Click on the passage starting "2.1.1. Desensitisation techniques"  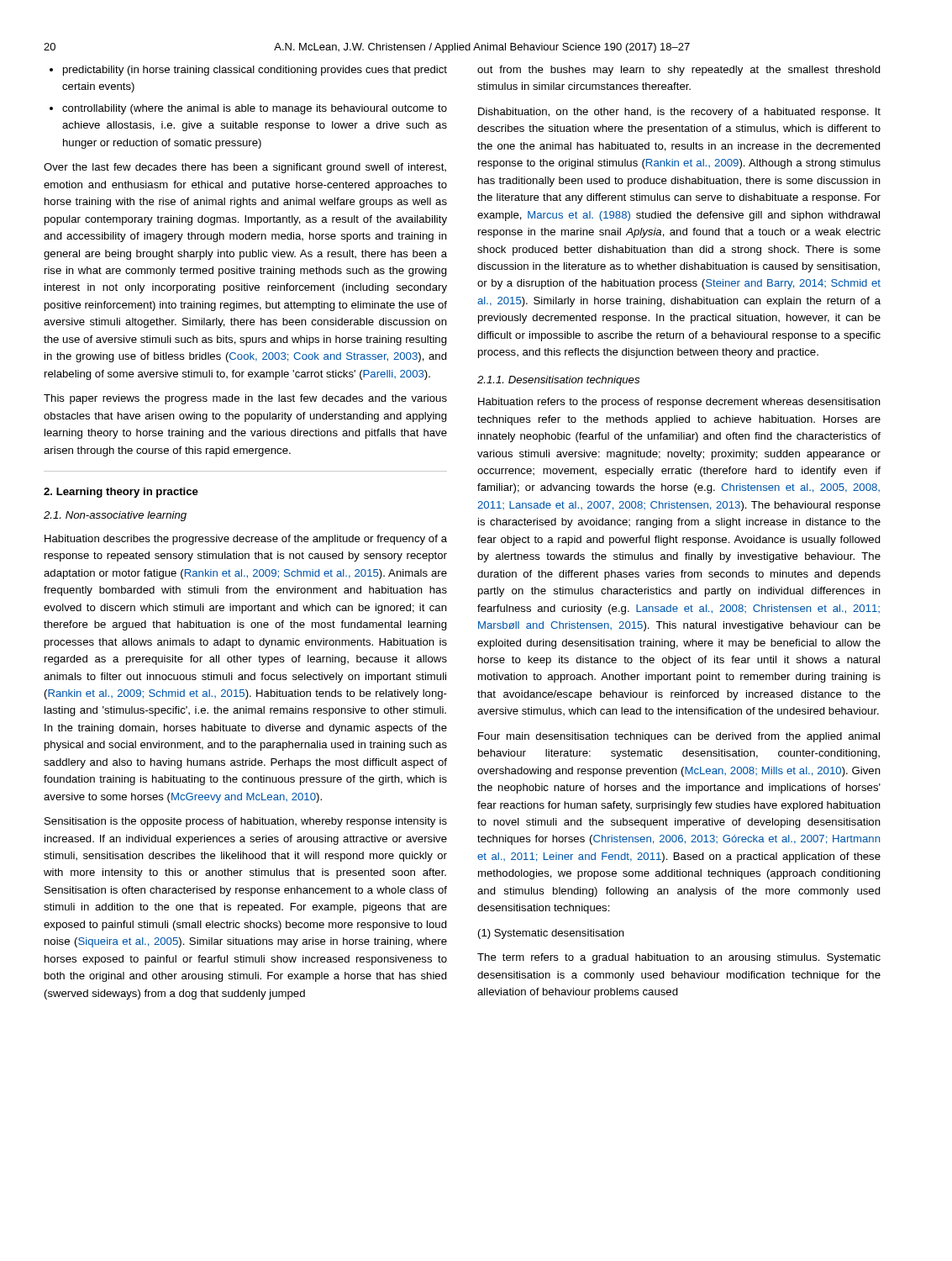tap(558, 381)
